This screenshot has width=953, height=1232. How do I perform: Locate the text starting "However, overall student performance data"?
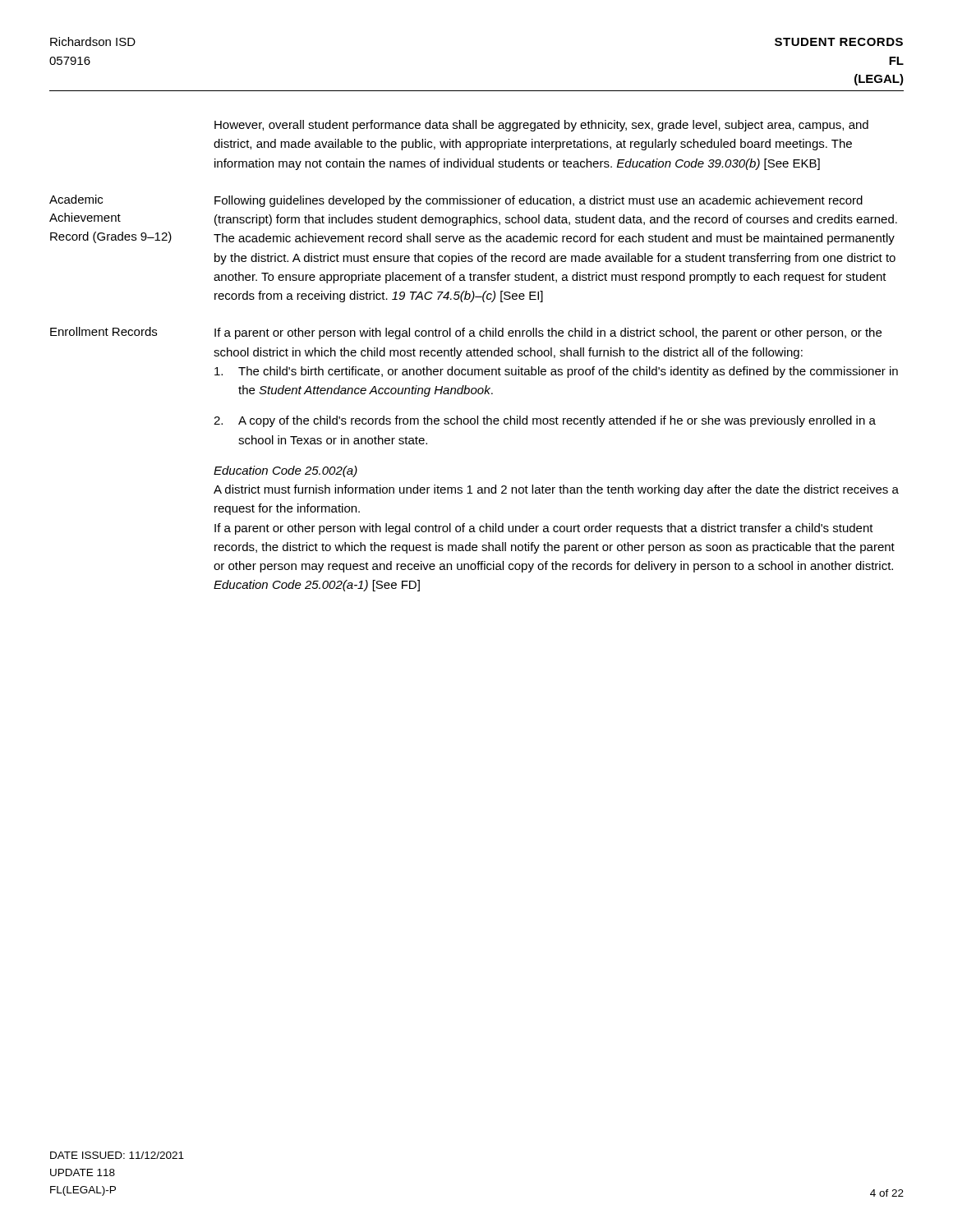(x=559, y=144)
